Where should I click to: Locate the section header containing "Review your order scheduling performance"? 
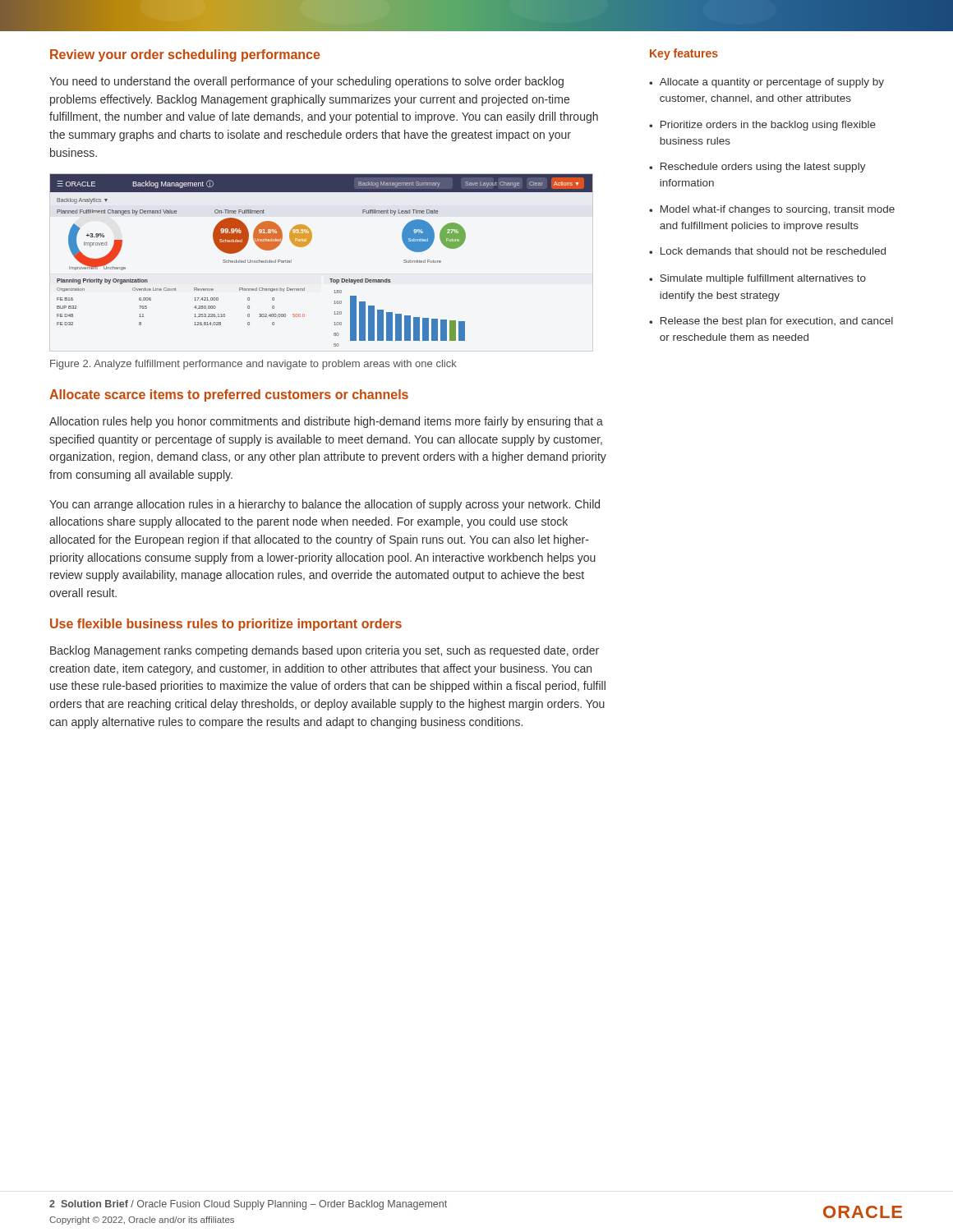[x=185, y=55]
